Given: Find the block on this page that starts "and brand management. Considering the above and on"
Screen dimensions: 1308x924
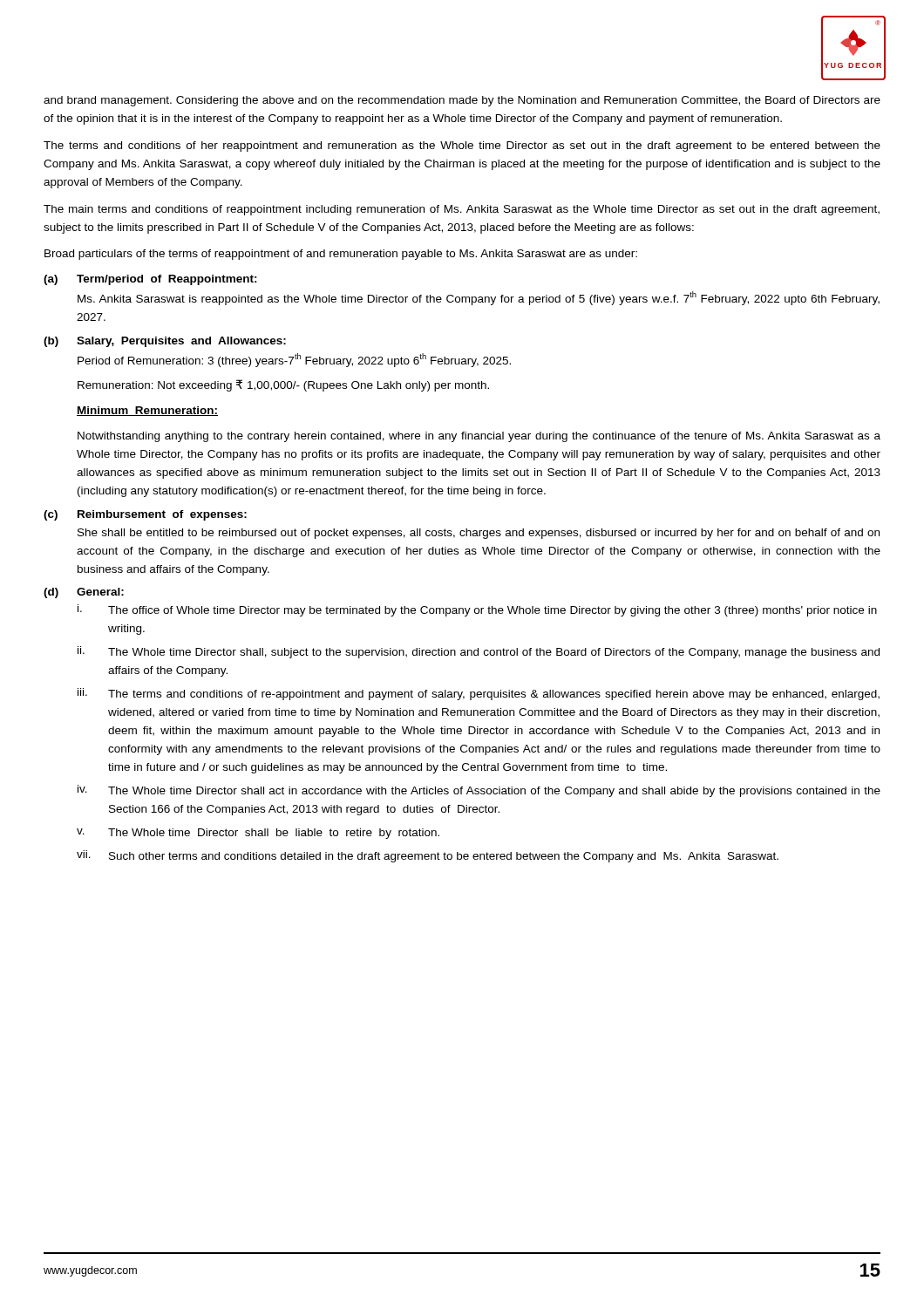Looking at the screenshot, I should 462,109.
